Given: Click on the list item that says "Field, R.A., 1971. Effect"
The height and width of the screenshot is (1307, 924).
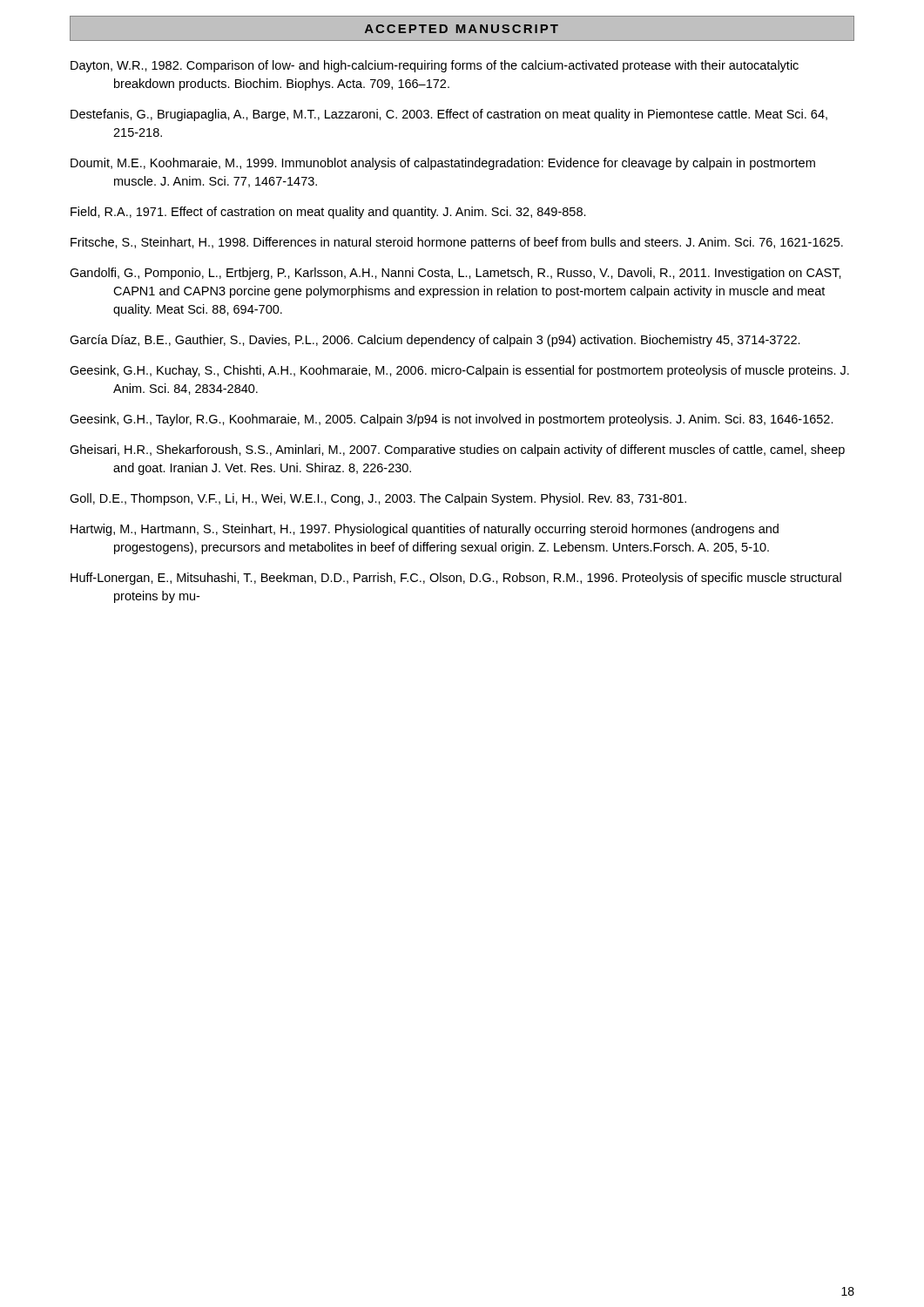Looking at the screenshot, I should (328, 212).
